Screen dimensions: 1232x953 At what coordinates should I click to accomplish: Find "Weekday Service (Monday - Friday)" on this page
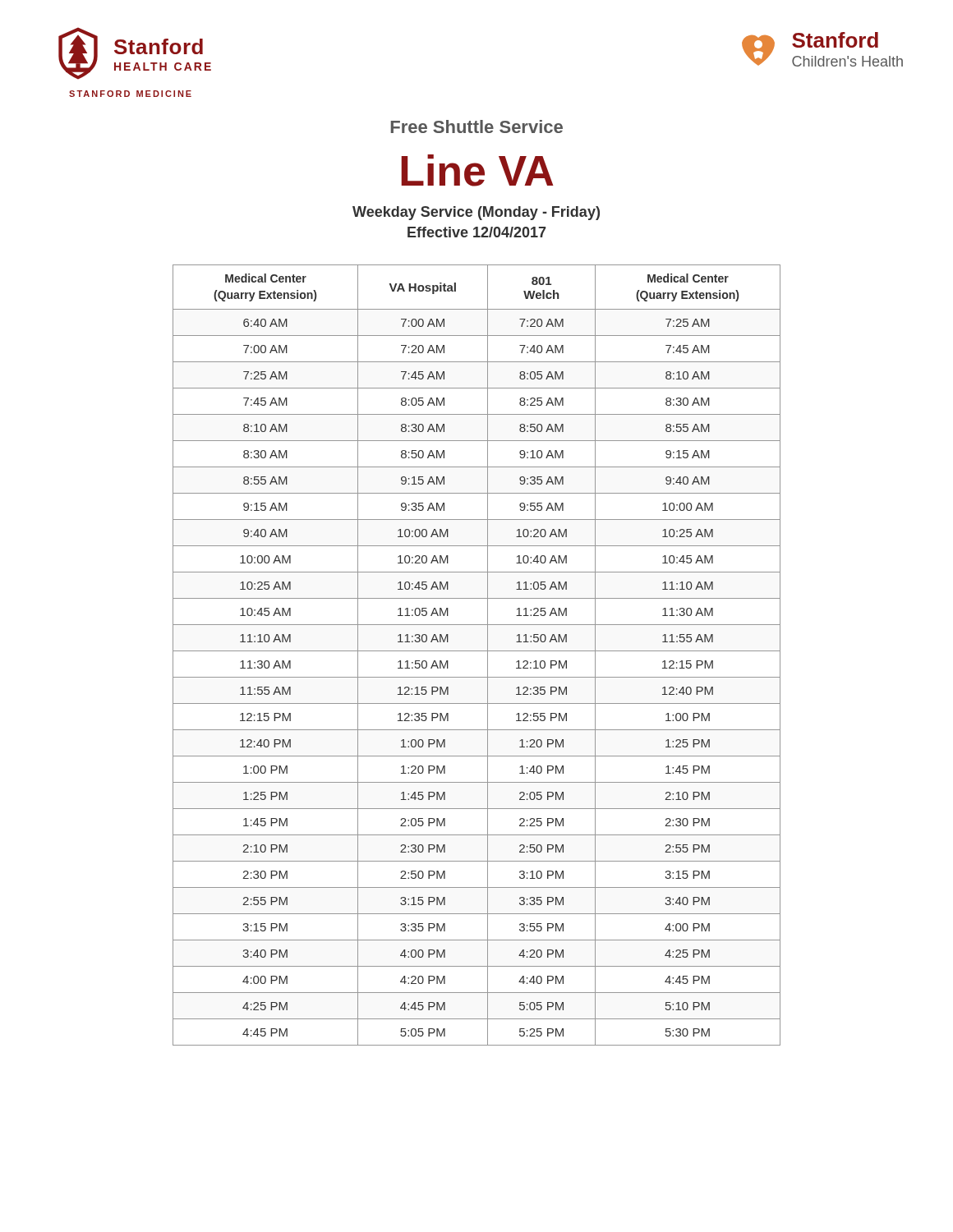tap(476, 212)
